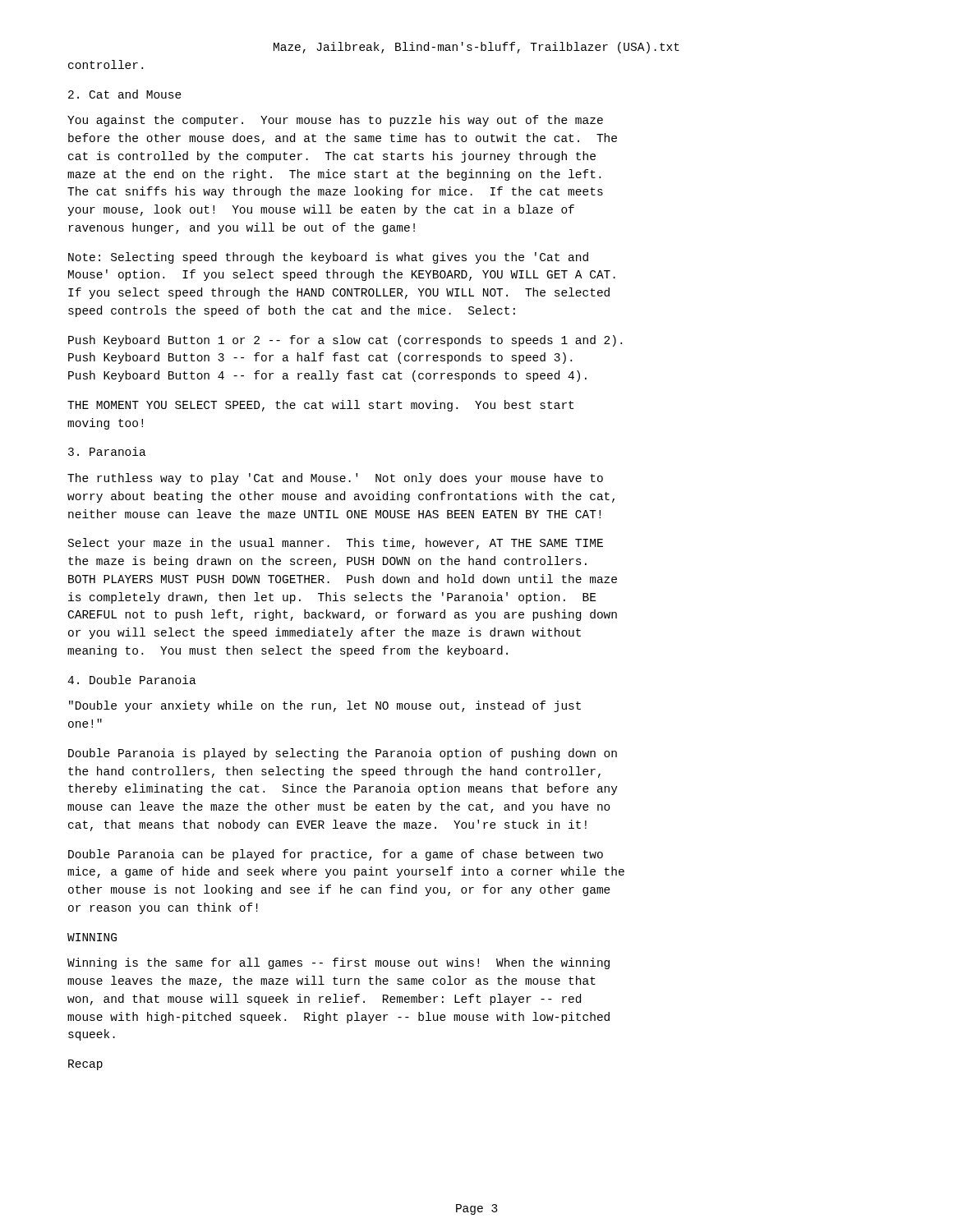Locate the passage starting "Note: Selecting speed through the keyboard"
This screenshot has height=1232, width=953.
click(x=476, y=285)
